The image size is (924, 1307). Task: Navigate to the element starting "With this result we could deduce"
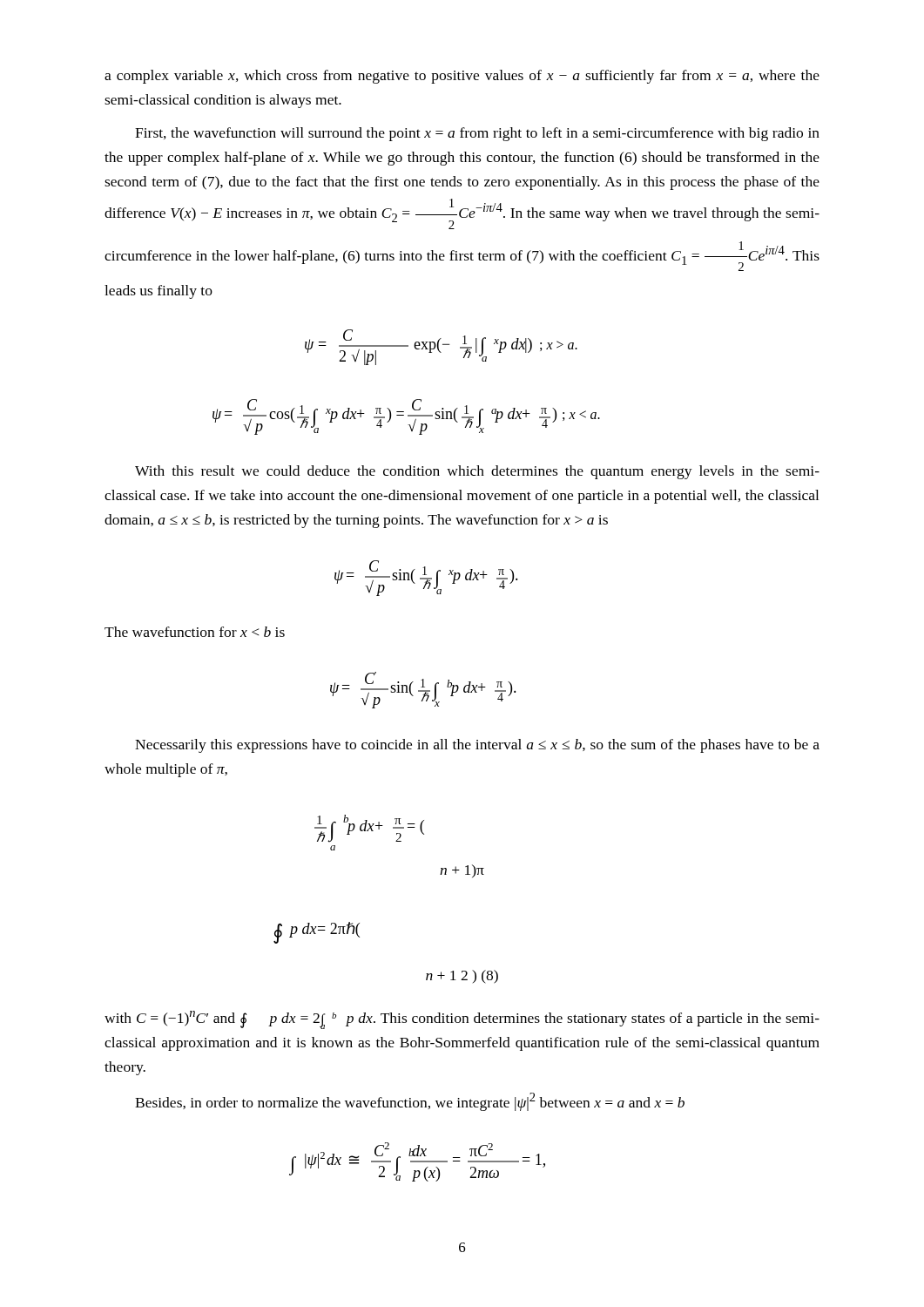pos(462,495)
